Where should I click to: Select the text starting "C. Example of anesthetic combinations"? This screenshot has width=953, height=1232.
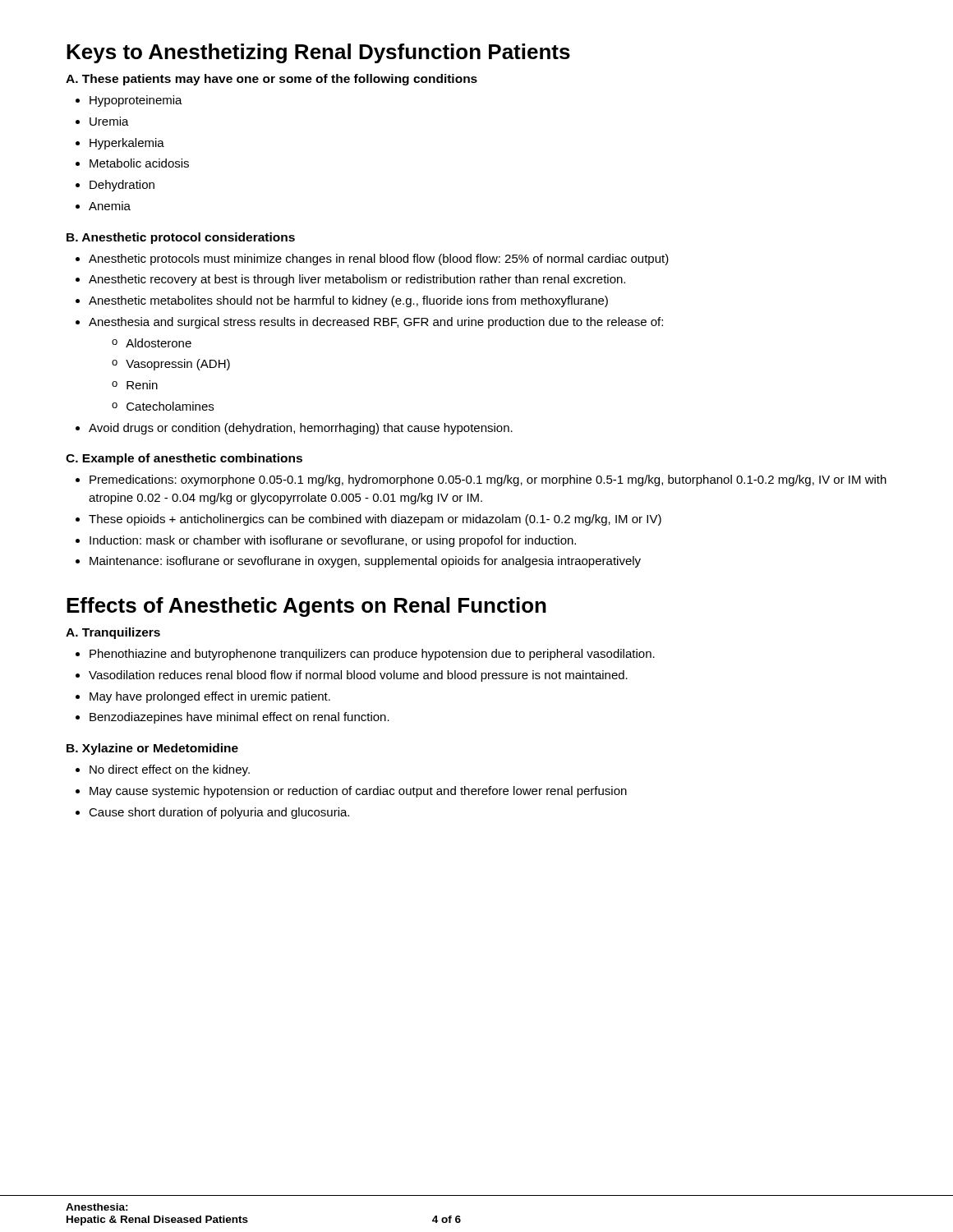(x=184, y=459)
